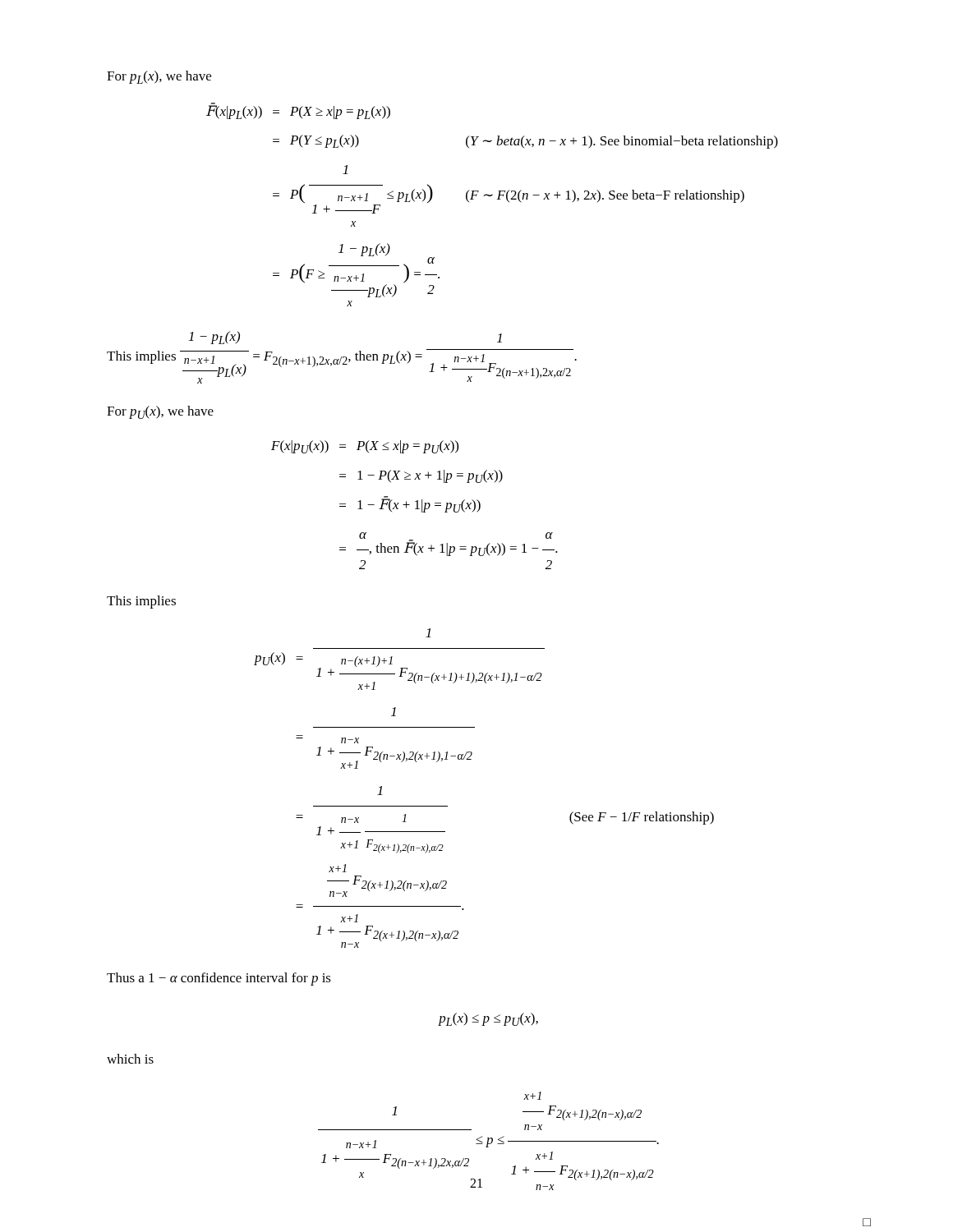Point to the block beginning "This implies 1 − pL(x) n−x+1xpL(x) ="

342,358
